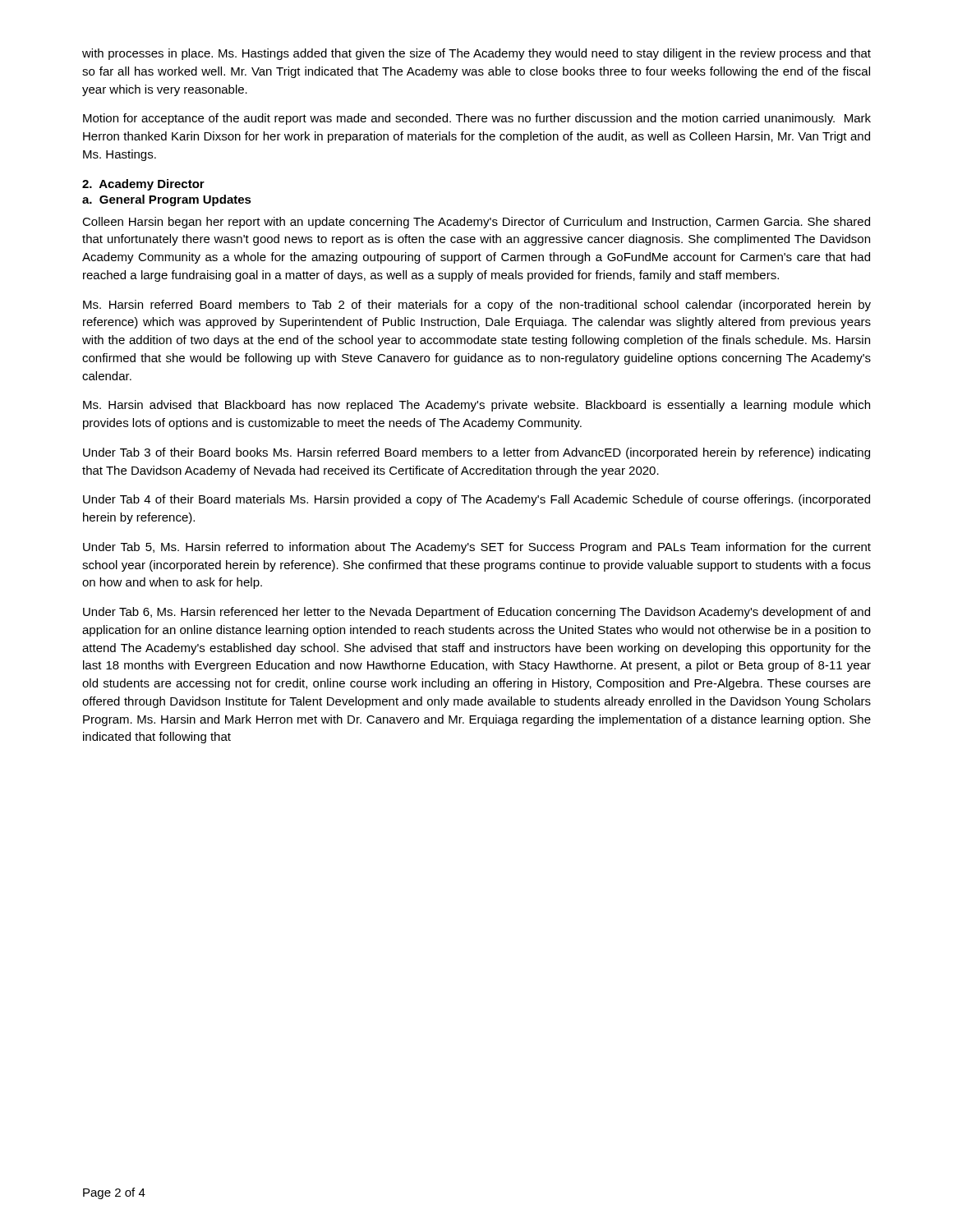Find the block on this page that starts "with processes in place. Ms."

pos(476,71)
